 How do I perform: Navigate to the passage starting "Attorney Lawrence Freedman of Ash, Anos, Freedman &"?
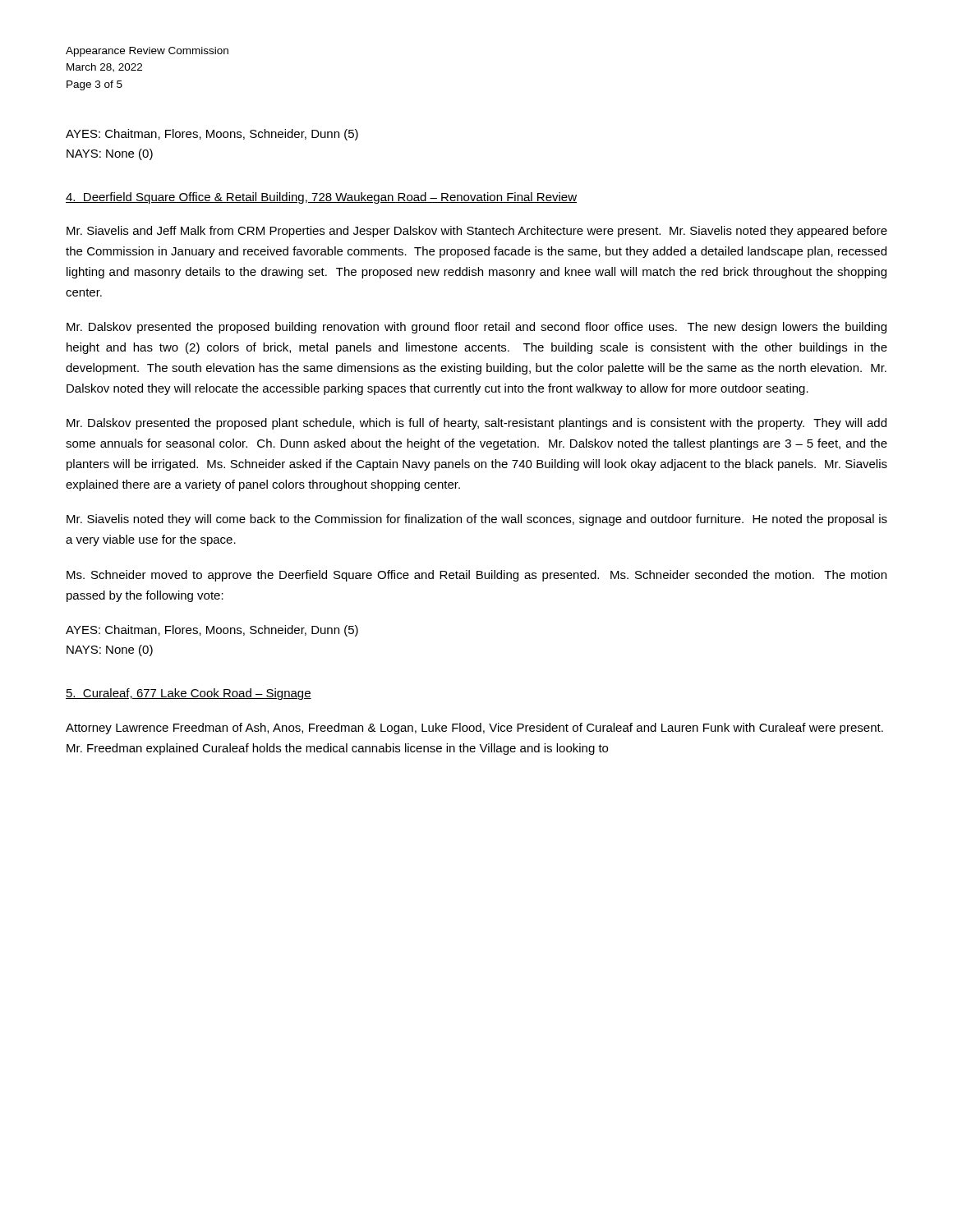click(476, 737)
